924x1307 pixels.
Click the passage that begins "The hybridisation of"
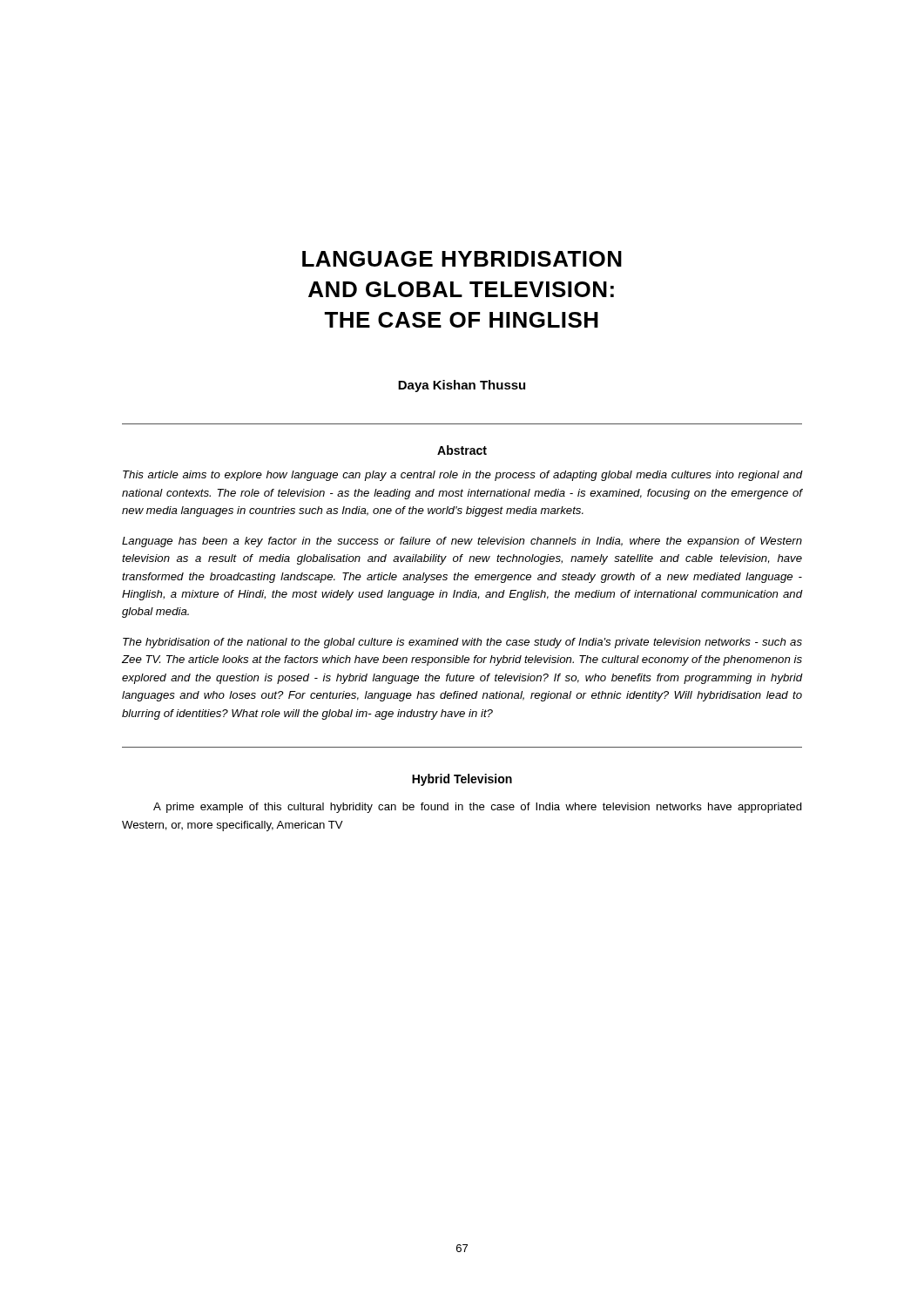point(462,677)
